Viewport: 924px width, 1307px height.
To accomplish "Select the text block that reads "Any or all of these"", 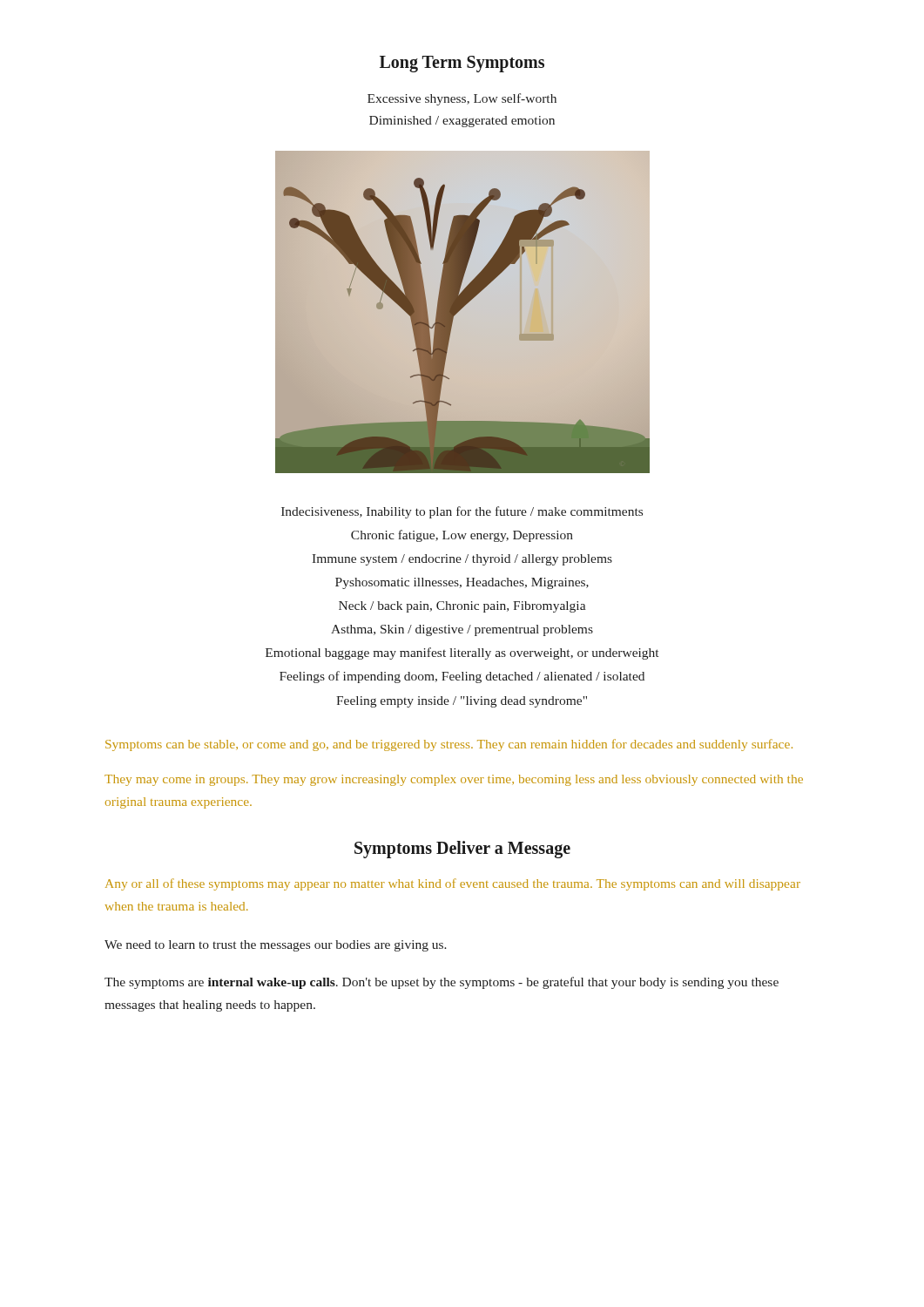I will pyautogui.click(x=452, y=894).
